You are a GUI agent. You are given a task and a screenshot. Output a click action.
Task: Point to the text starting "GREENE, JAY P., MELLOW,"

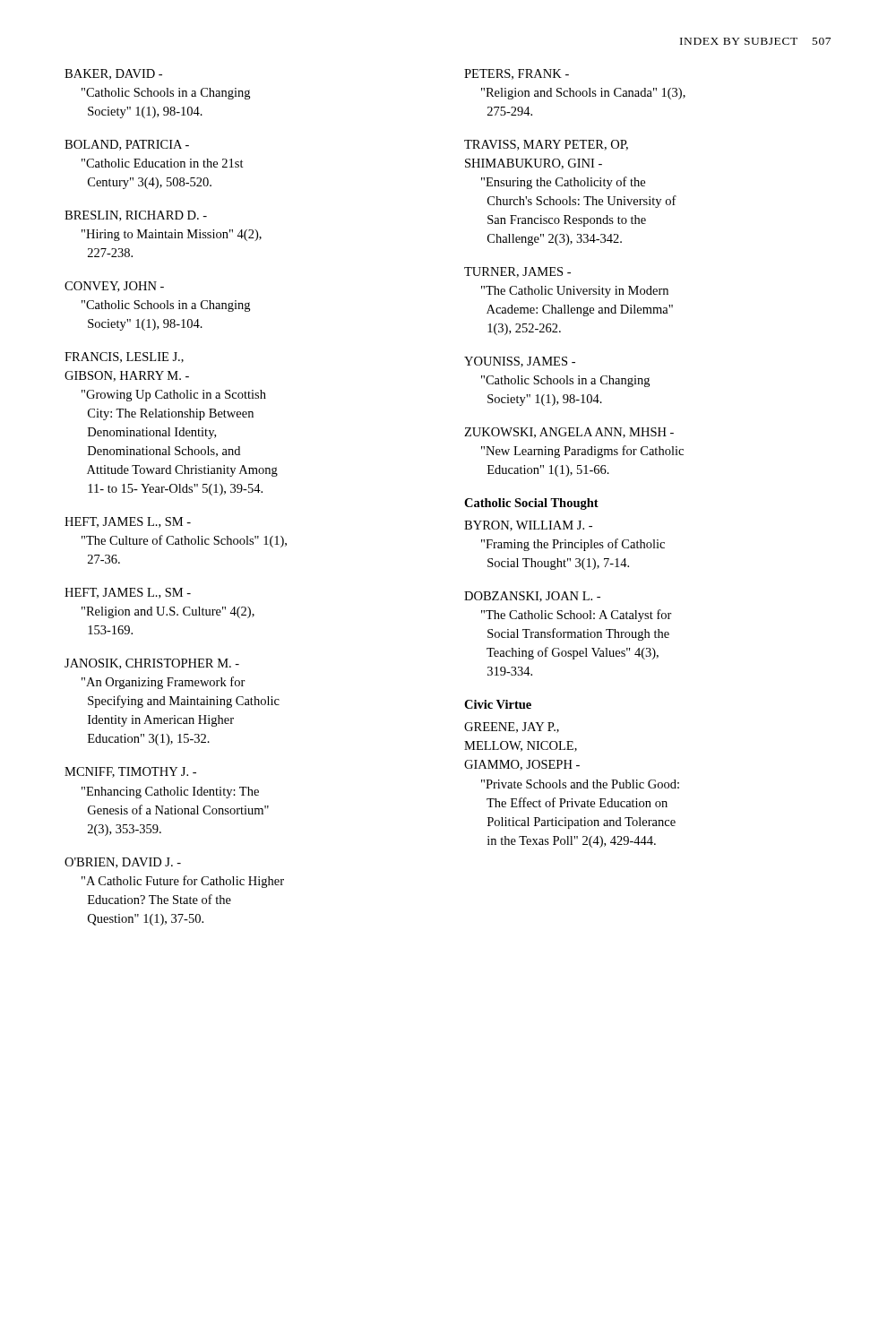pos(648,784)
